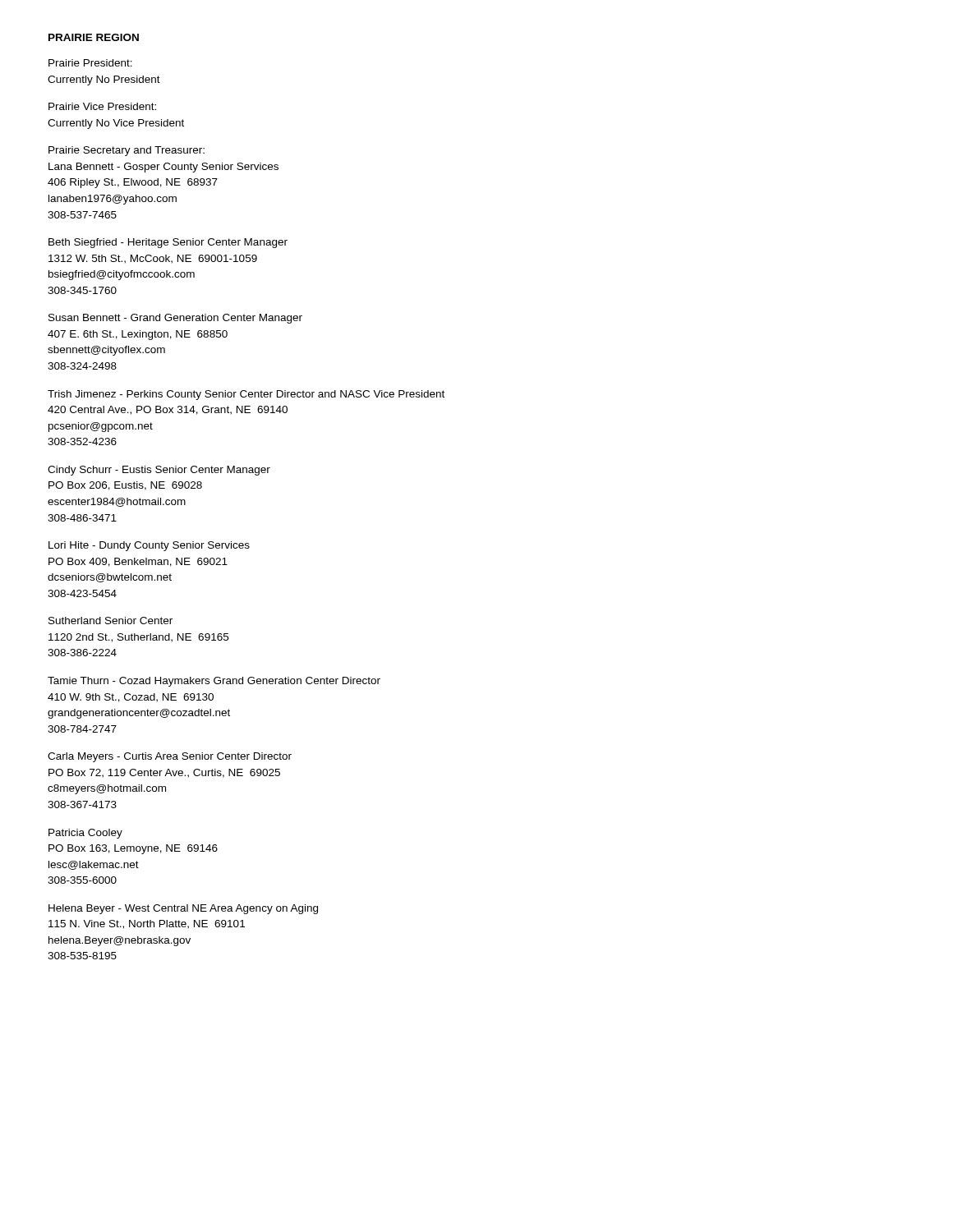
Task: Find the block on this page that starts "Cindy Schurr - Eustis Senior Center Manager PO"
Action: click(x=159, y=493)
